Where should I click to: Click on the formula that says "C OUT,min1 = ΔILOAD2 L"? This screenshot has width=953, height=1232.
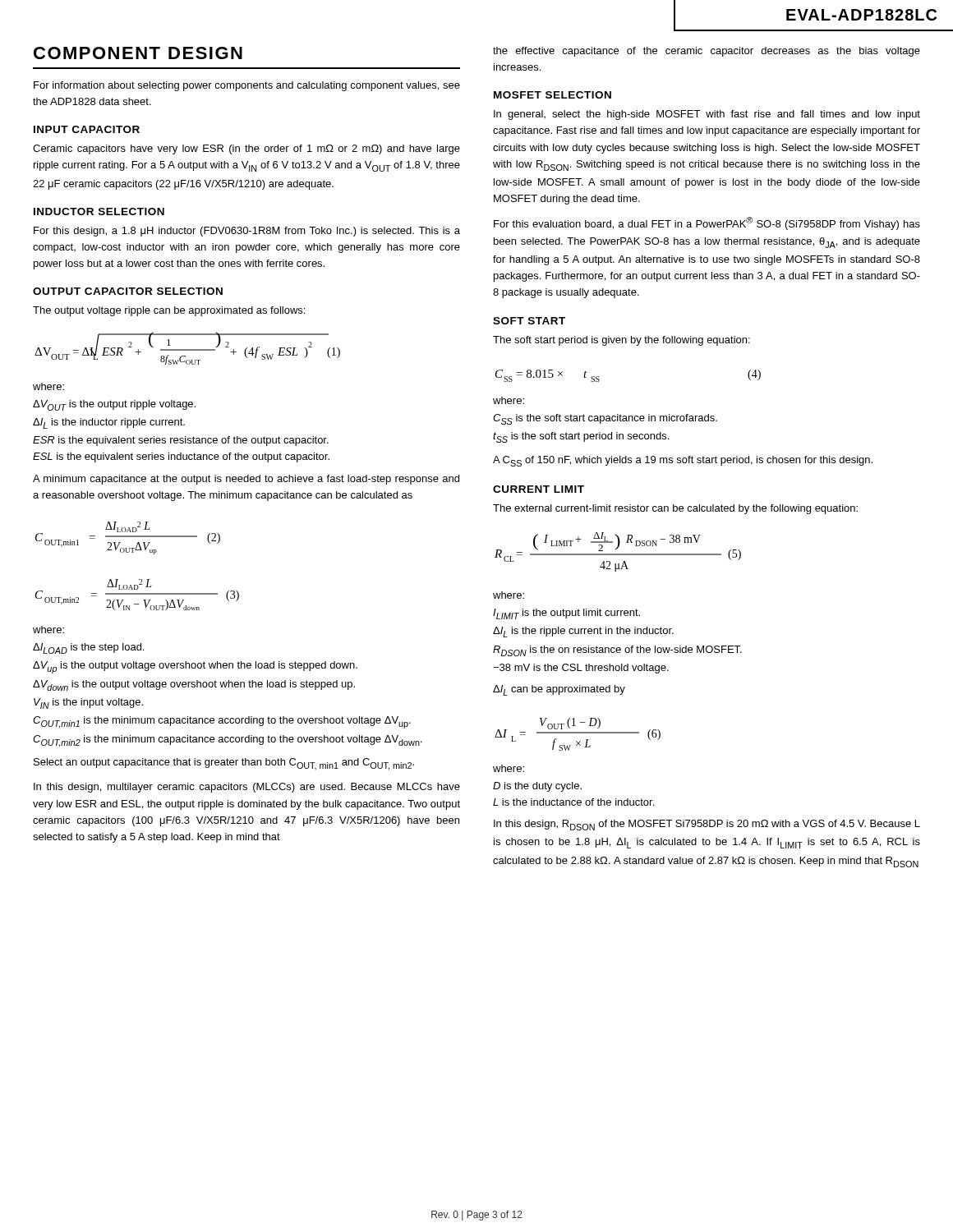click(197, 536)
